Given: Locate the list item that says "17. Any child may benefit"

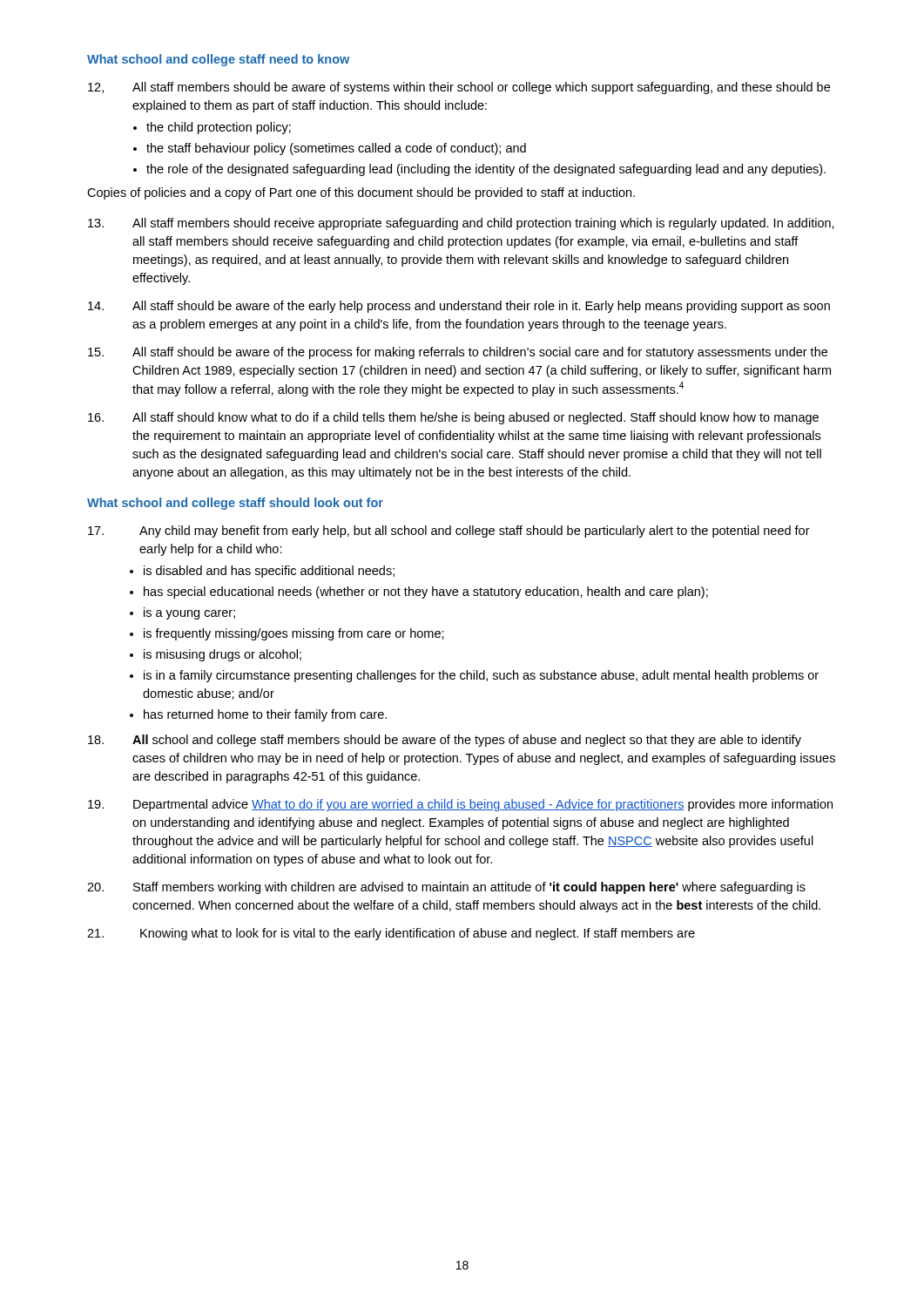Looking at the screenshot, I should [462, 540].
